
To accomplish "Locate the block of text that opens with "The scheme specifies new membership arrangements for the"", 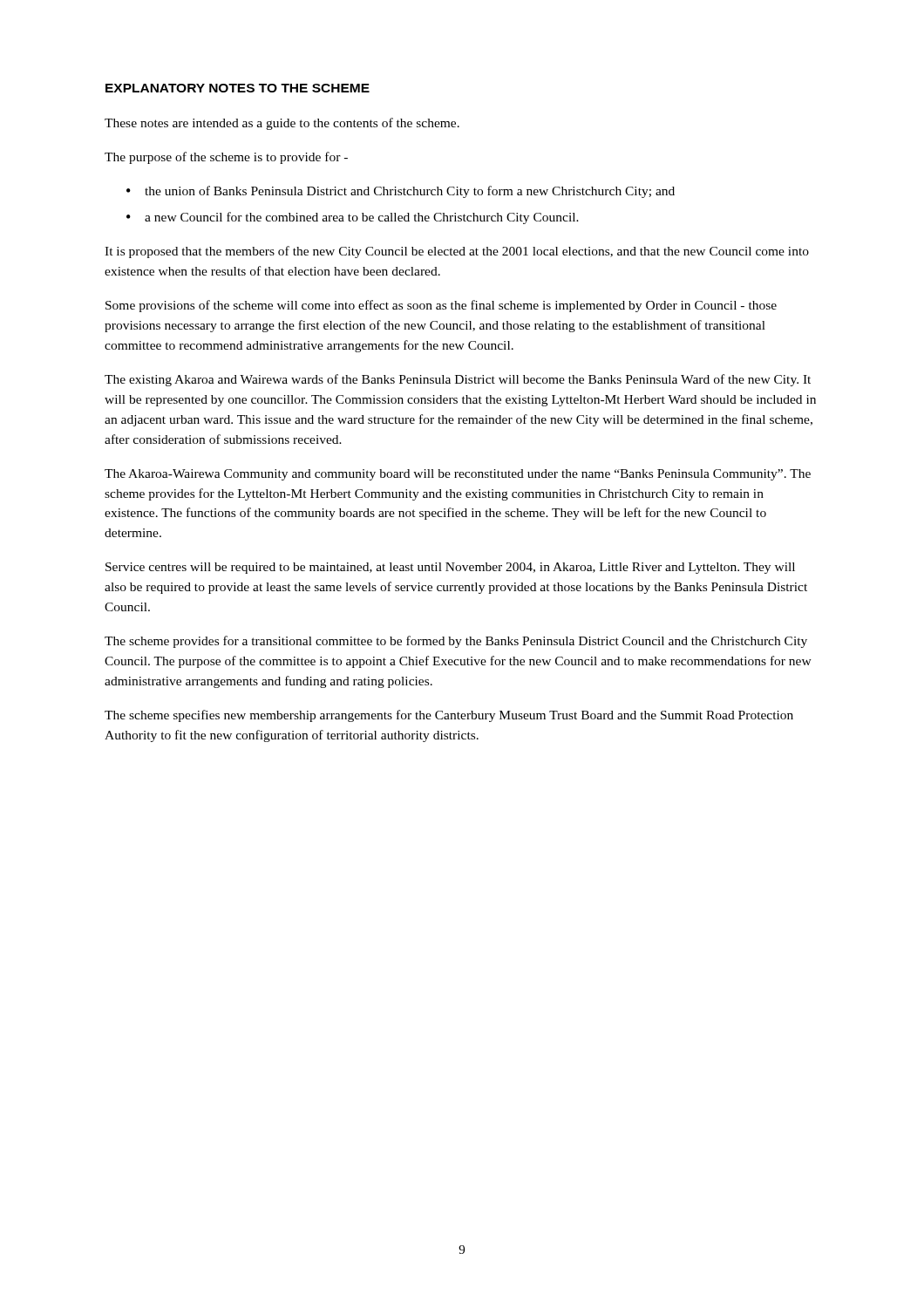I will pyautogui.click(x=449, y=725).
